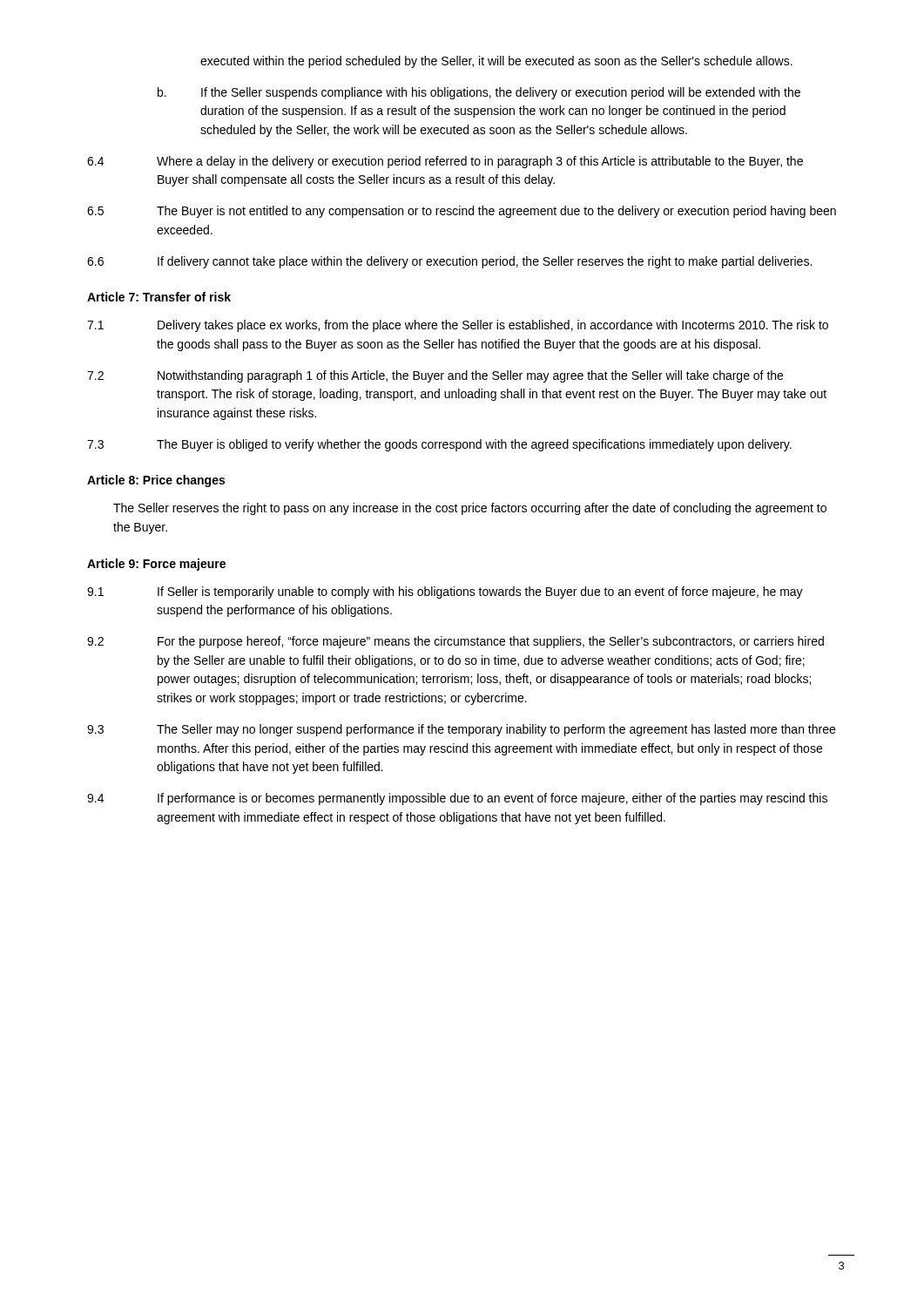Where is the section header that starts "Article 8: Price"?
Viewport: 924px width, 1307px height.
(156, 480)
